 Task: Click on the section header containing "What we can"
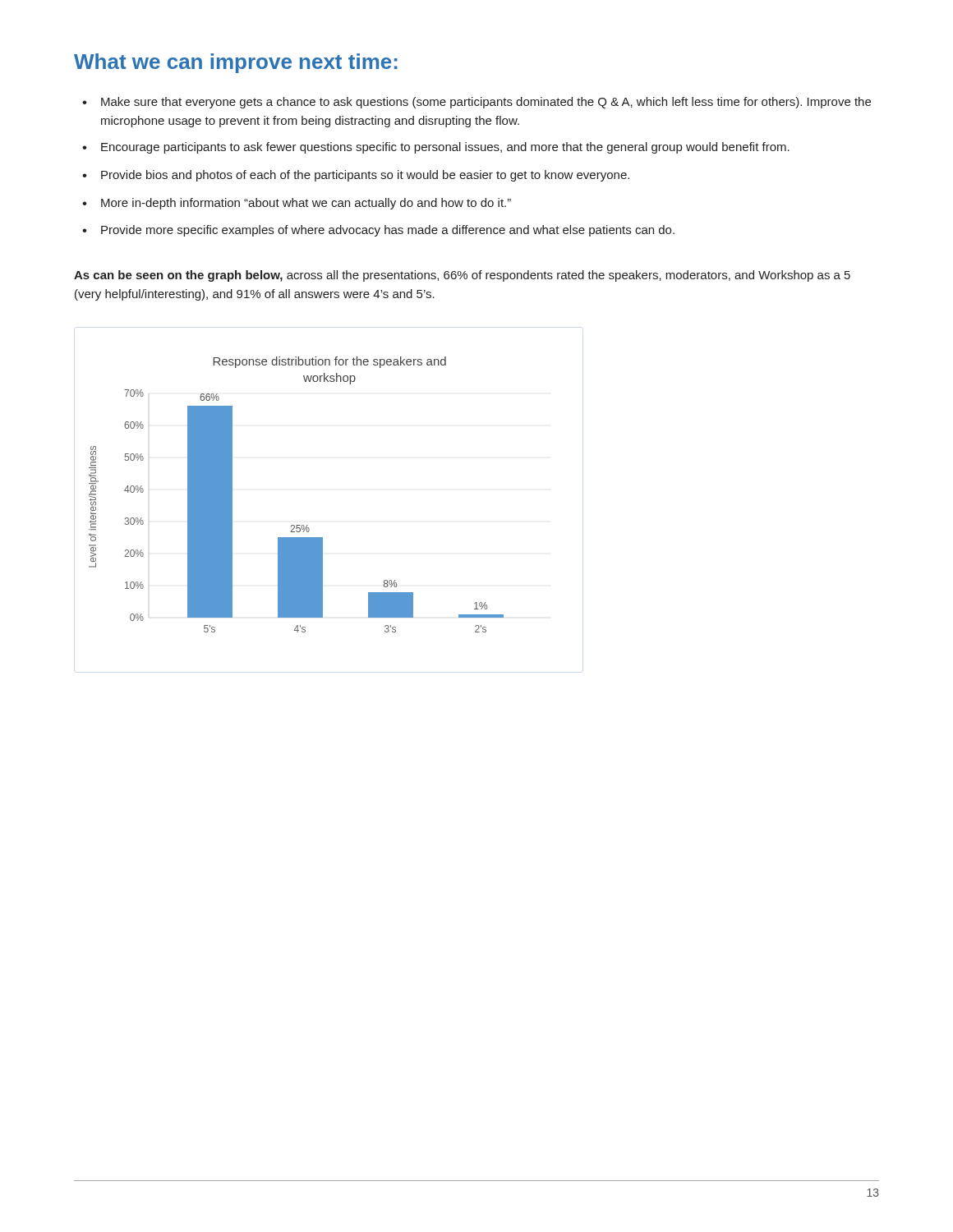(x=237, y=62)
